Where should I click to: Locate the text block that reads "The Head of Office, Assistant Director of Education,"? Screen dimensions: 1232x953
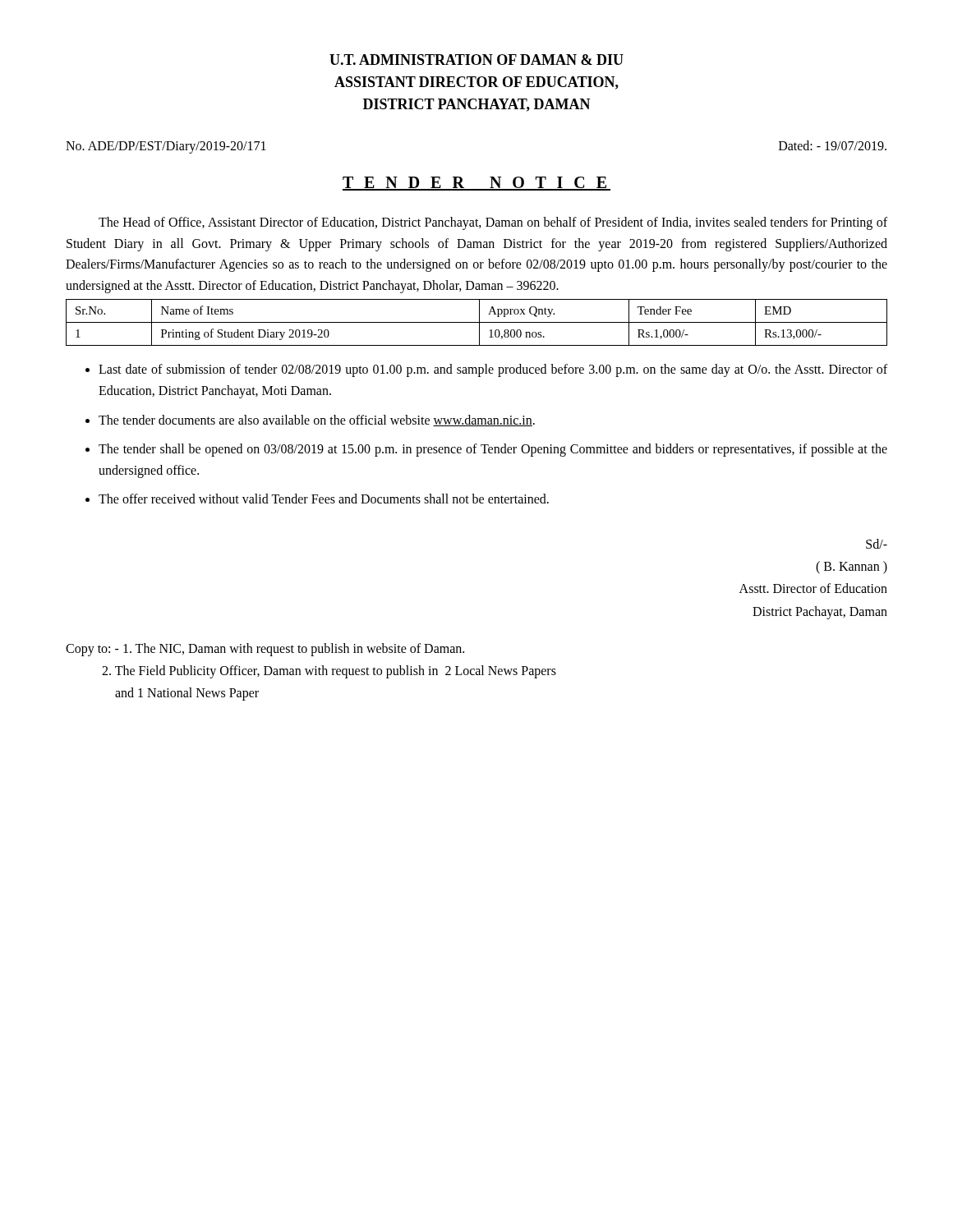click(x=476, y=254)
